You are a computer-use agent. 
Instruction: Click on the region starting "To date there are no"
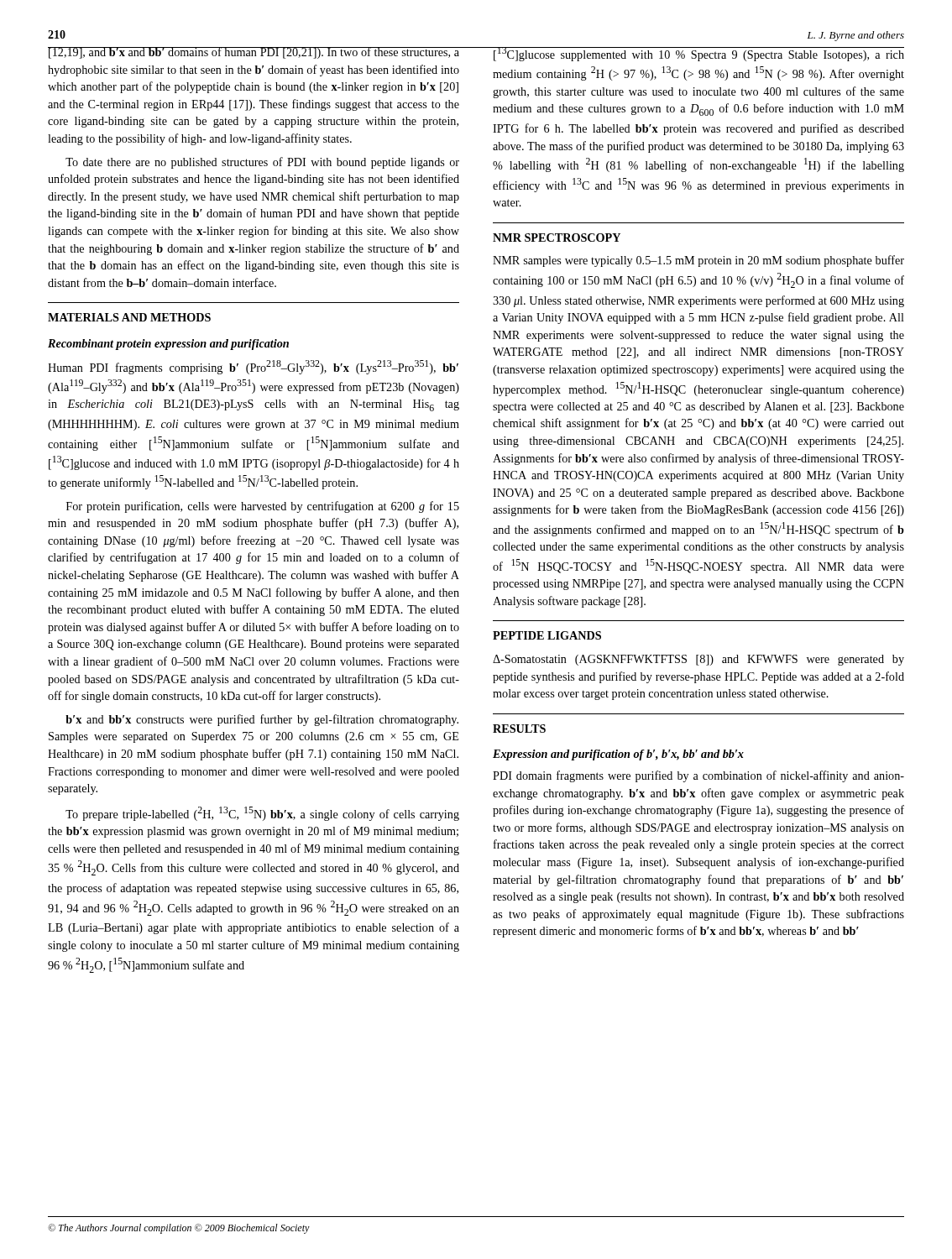coord(254,222)
